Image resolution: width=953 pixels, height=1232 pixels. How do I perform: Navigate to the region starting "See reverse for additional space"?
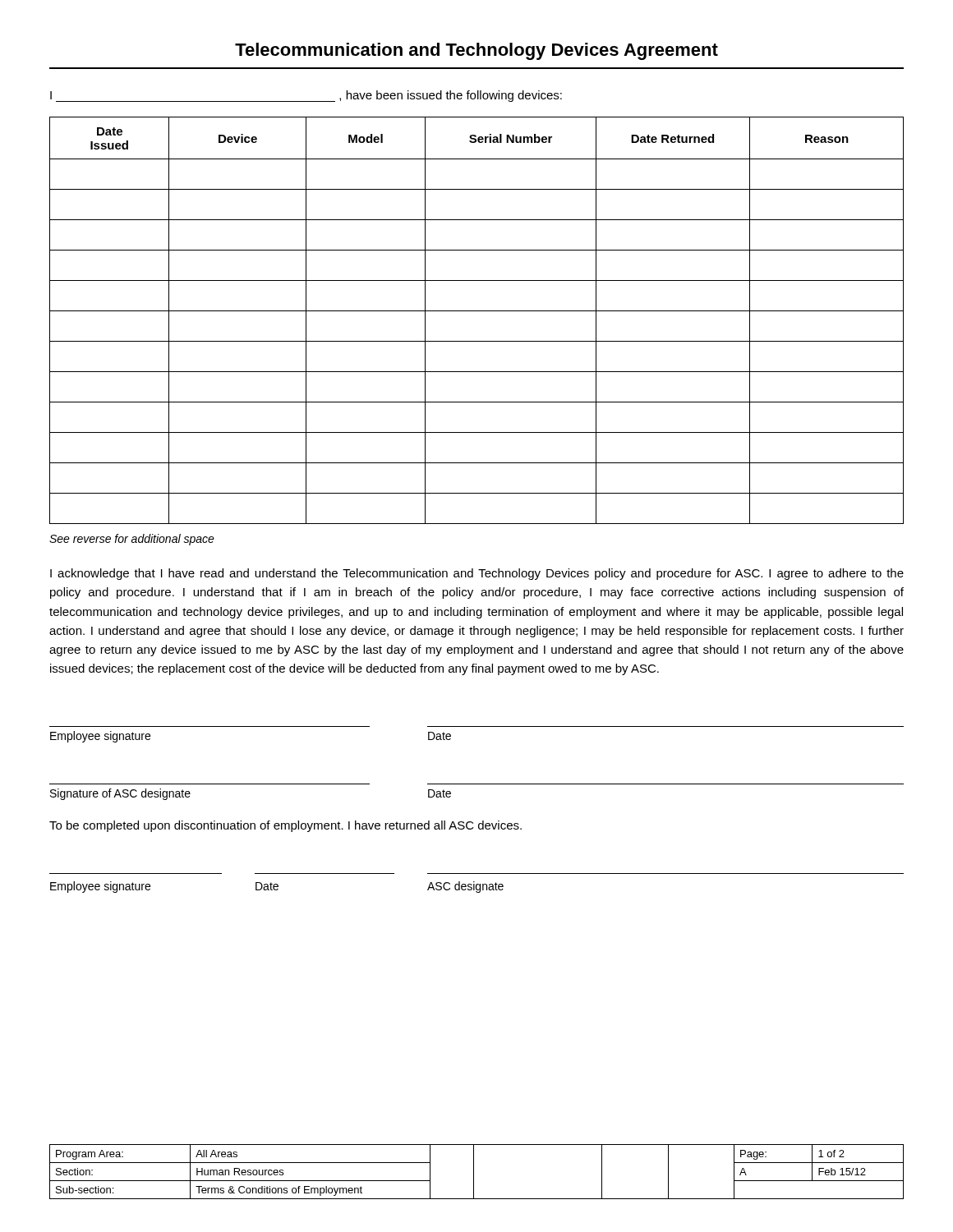pyautogui.click(x=132, y=539)
